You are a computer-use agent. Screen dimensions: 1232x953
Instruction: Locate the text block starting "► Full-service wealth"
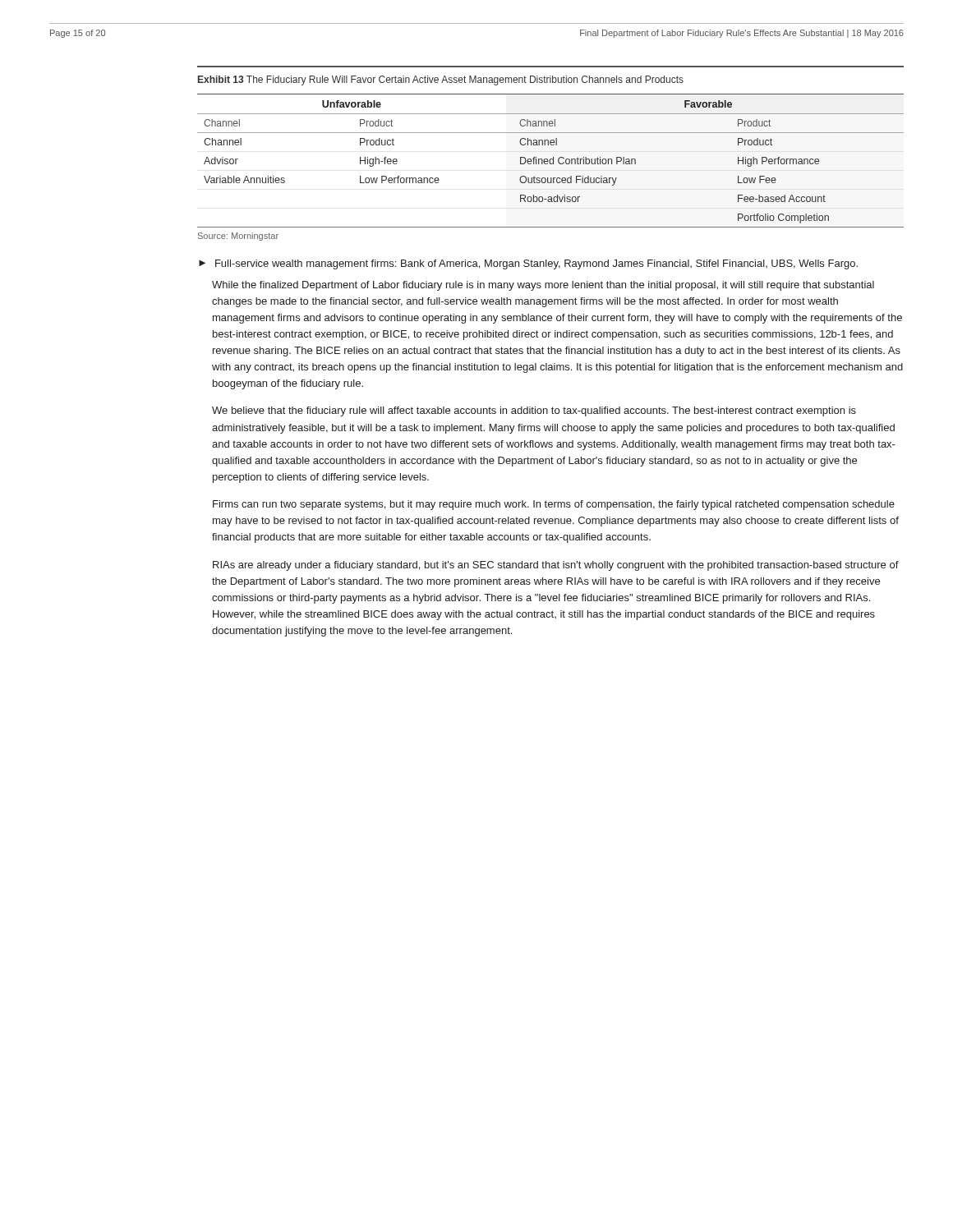coord(528,263)
